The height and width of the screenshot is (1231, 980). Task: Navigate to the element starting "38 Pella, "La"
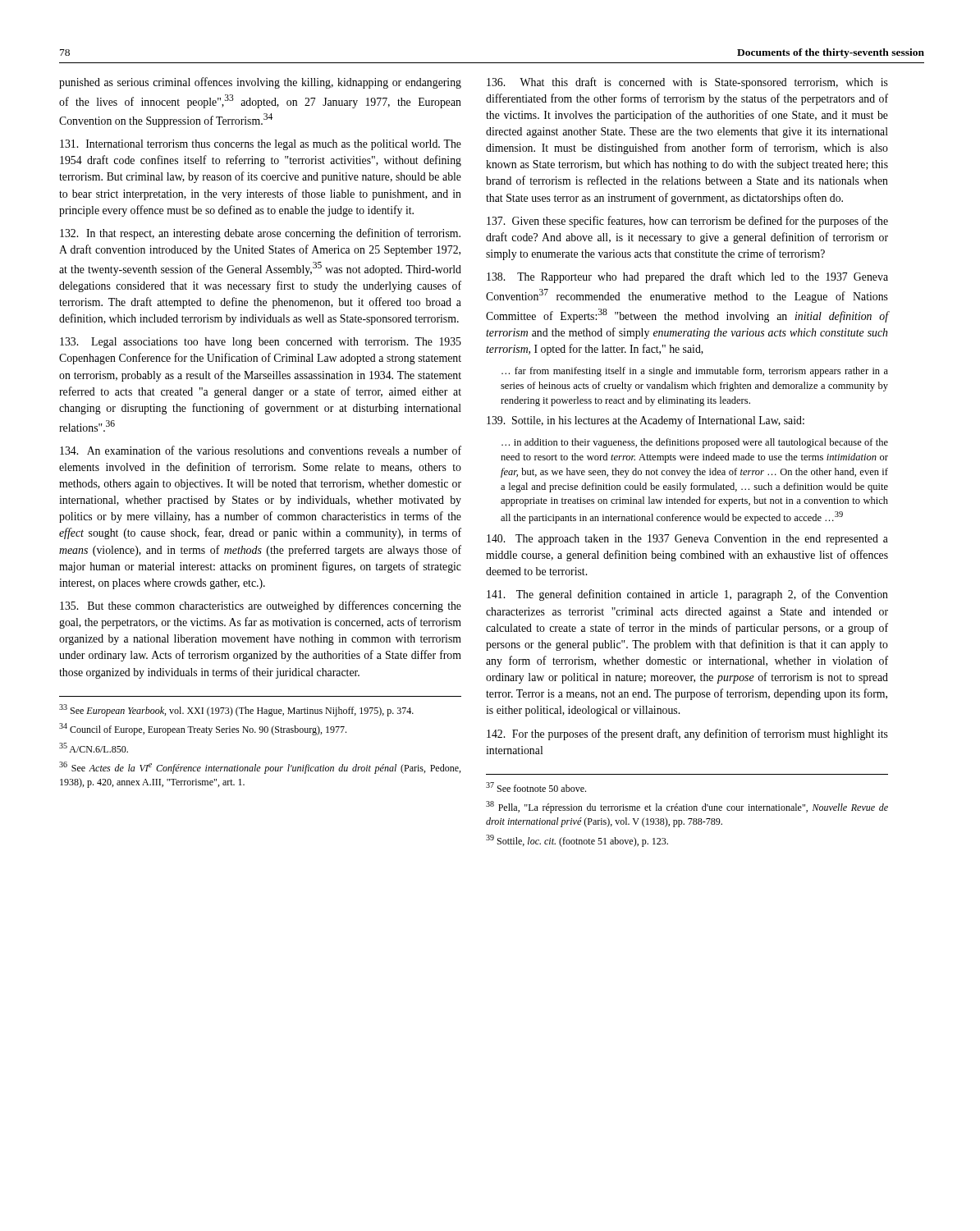click(x=687, y=813)
